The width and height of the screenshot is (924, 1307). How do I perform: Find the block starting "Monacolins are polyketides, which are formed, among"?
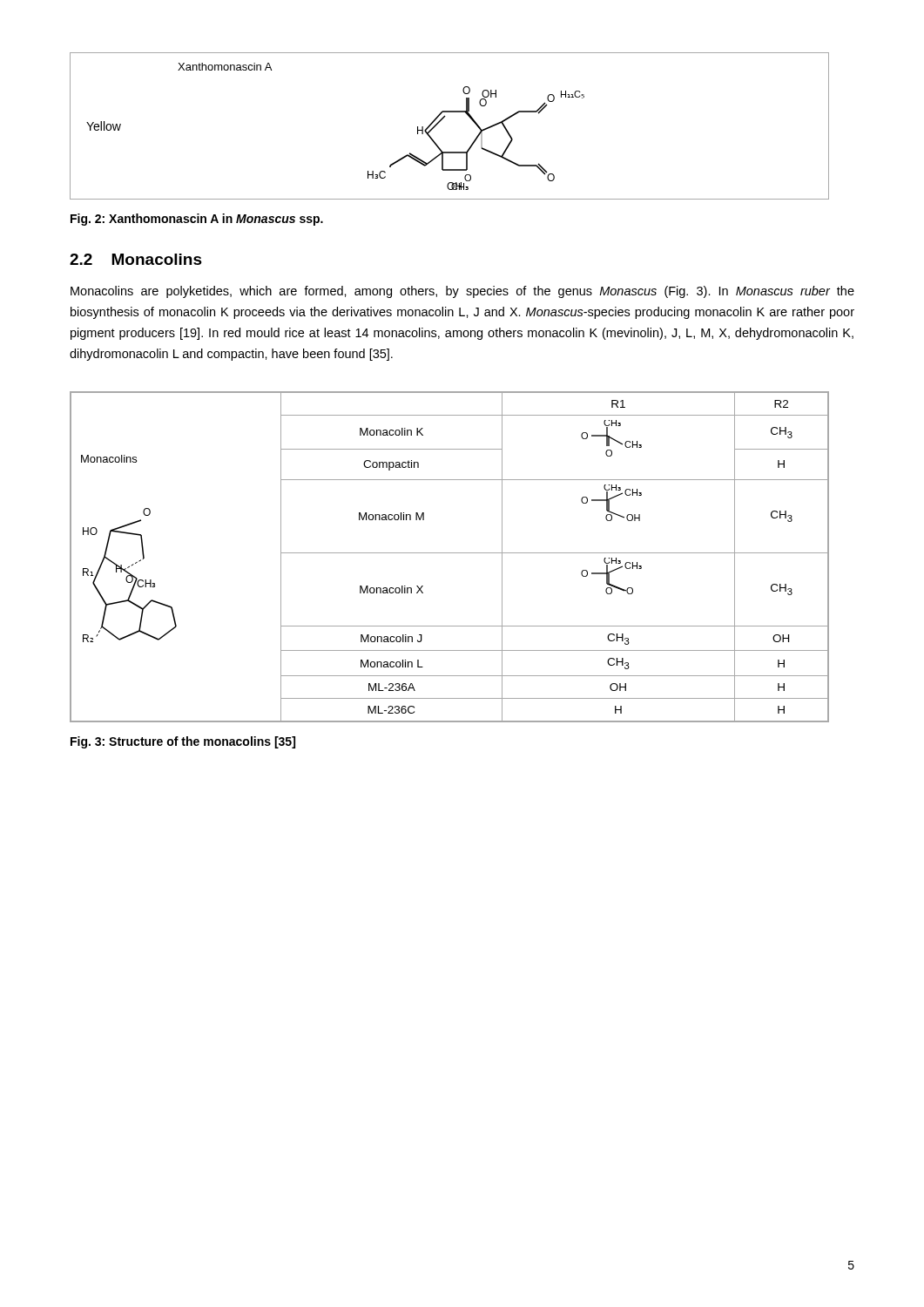(x=462, y=322)
